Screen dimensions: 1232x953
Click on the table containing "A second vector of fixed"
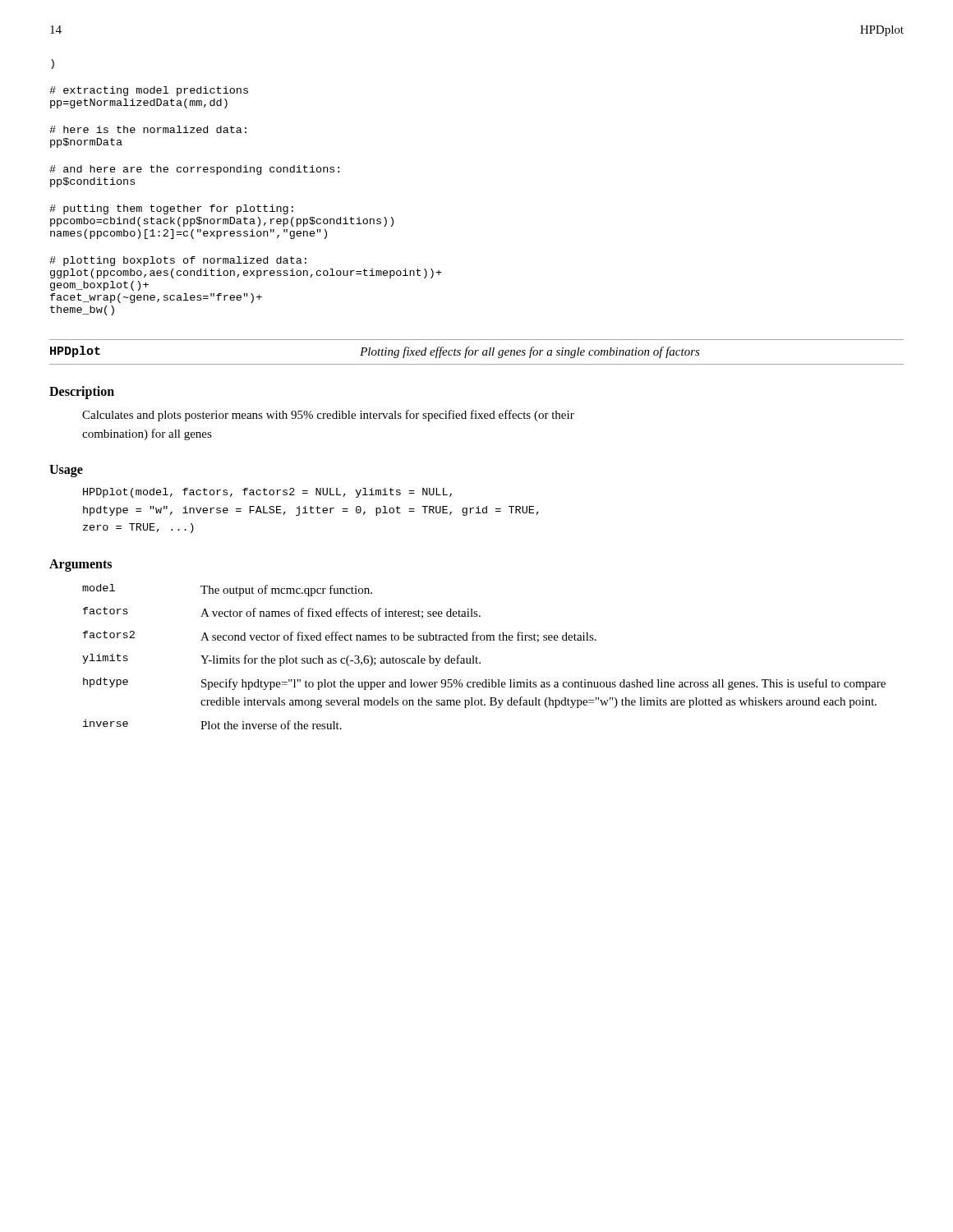476,658
